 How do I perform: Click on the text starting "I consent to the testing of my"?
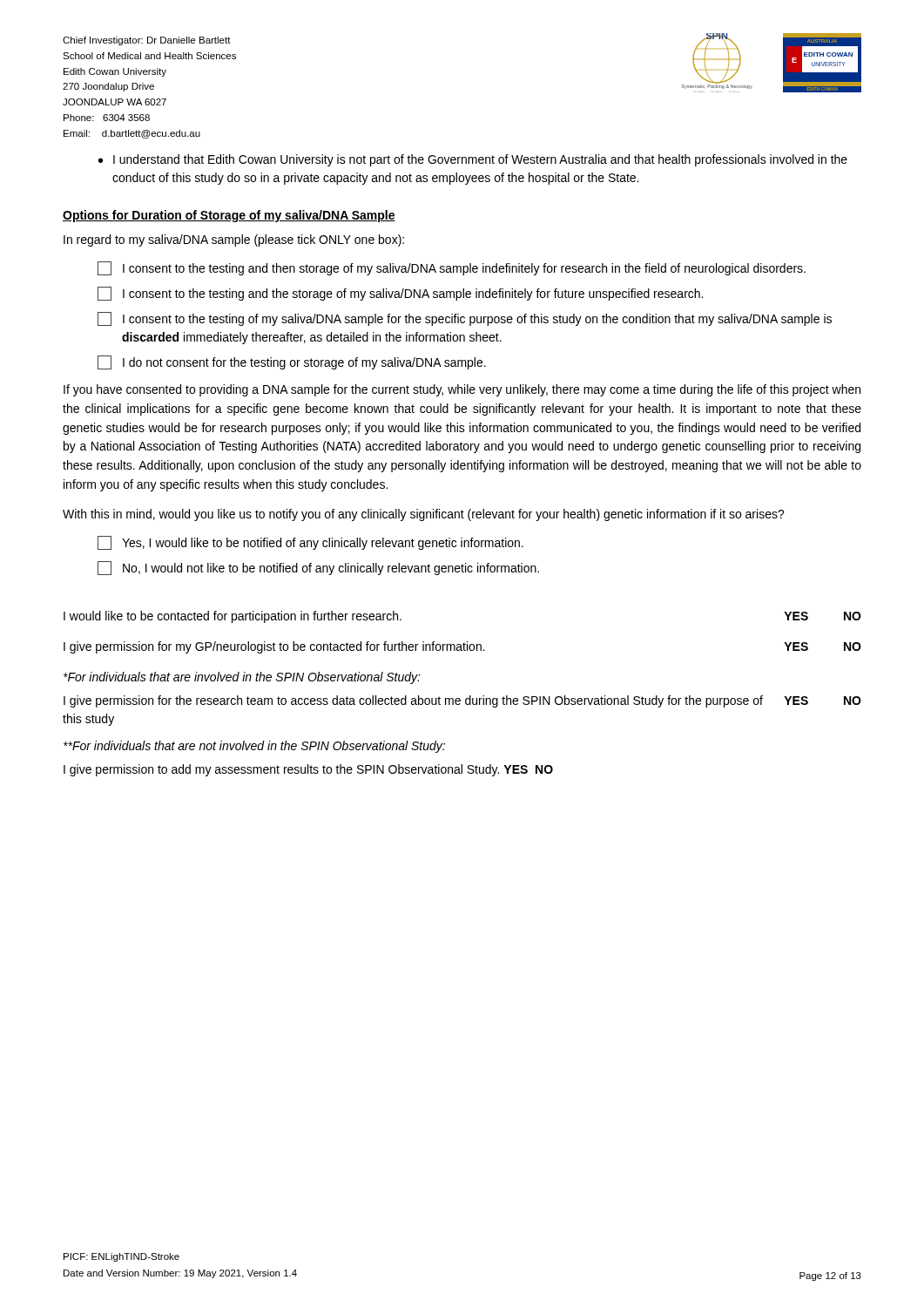pyautogui.click(x=479, y=329)
